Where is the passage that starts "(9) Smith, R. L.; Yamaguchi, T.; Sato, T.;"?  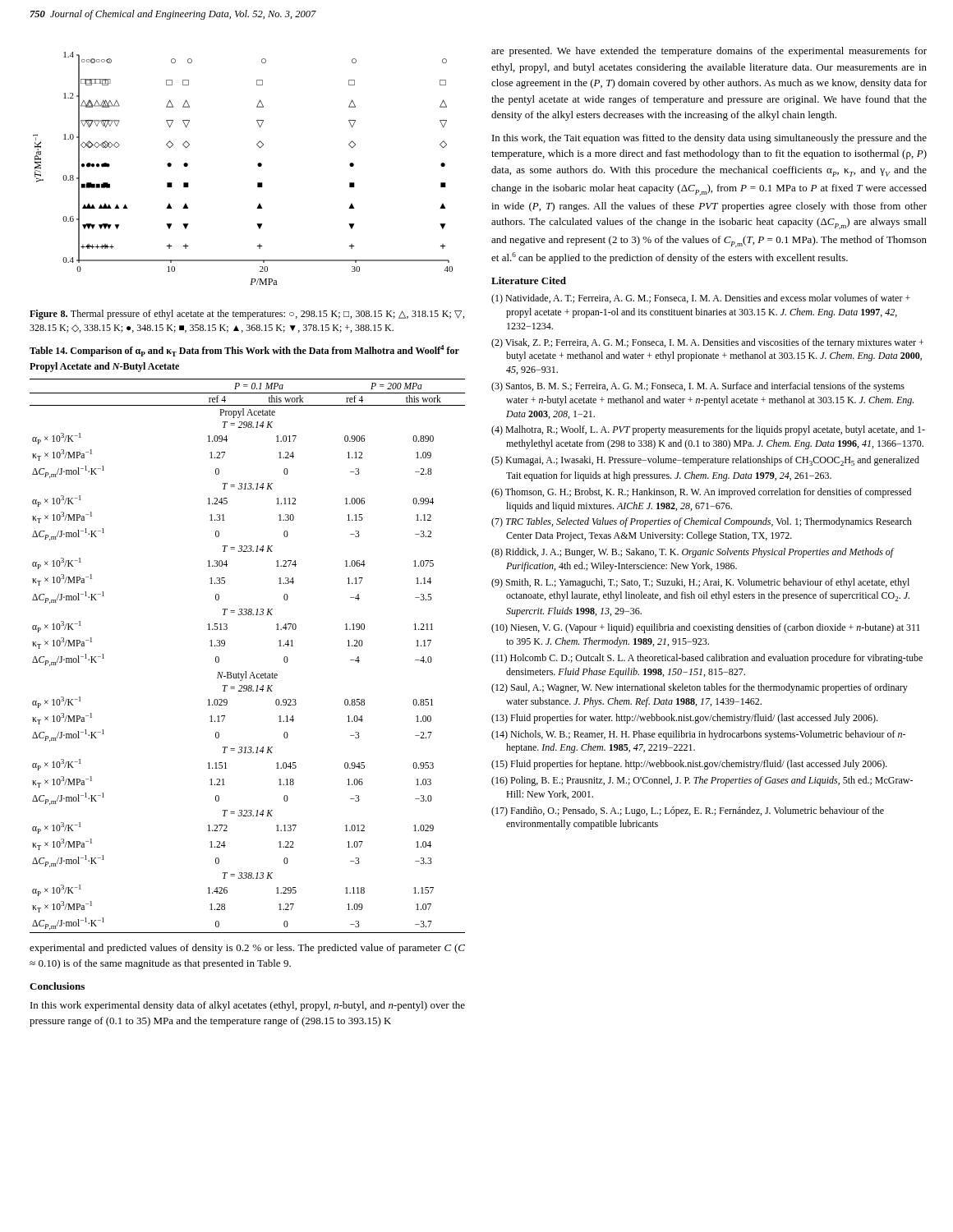click(x=701, y=597)
